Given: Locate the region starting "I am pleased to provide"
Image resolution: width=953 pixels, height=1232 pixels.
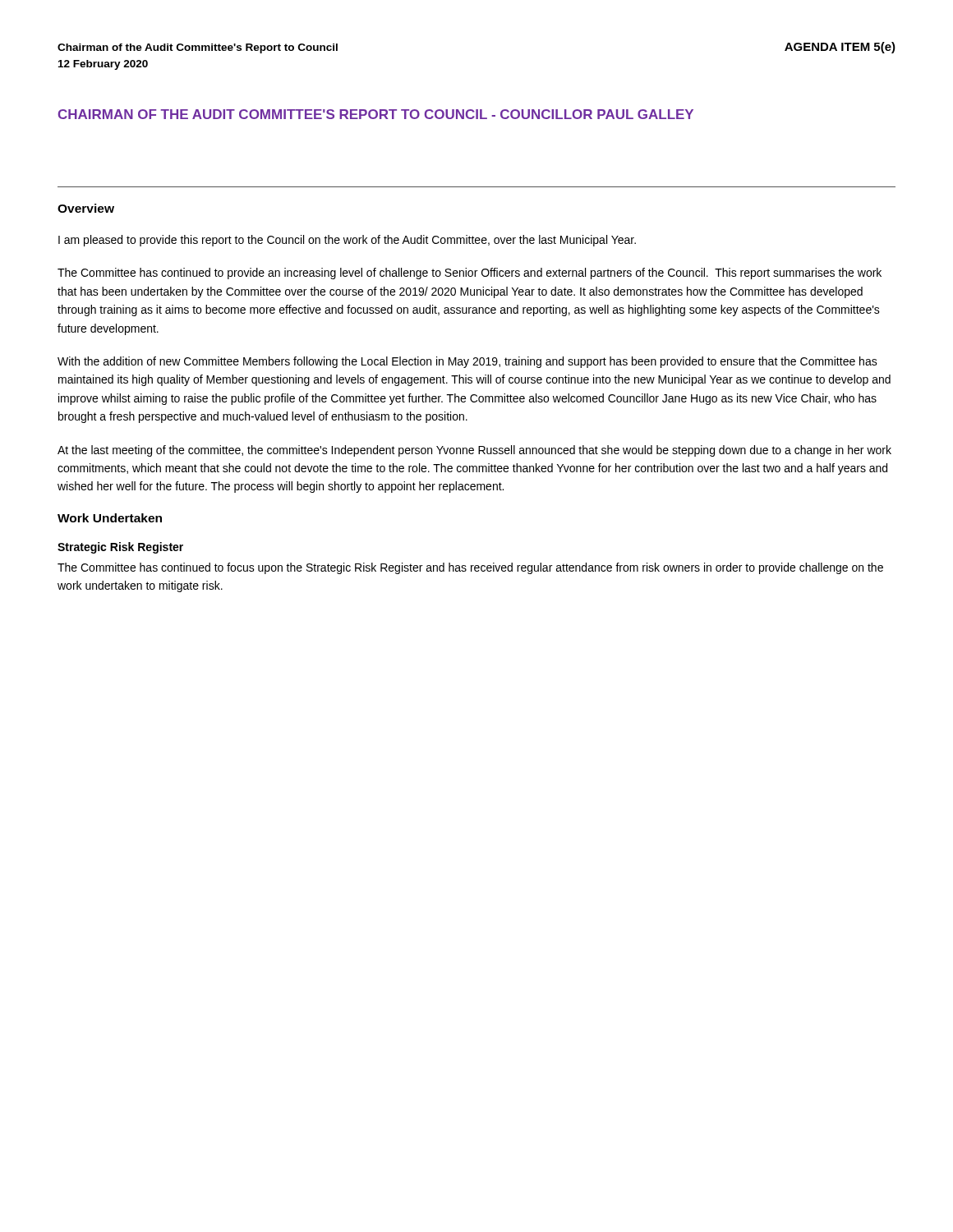Looking at the screenshot, I should (347, 240).
